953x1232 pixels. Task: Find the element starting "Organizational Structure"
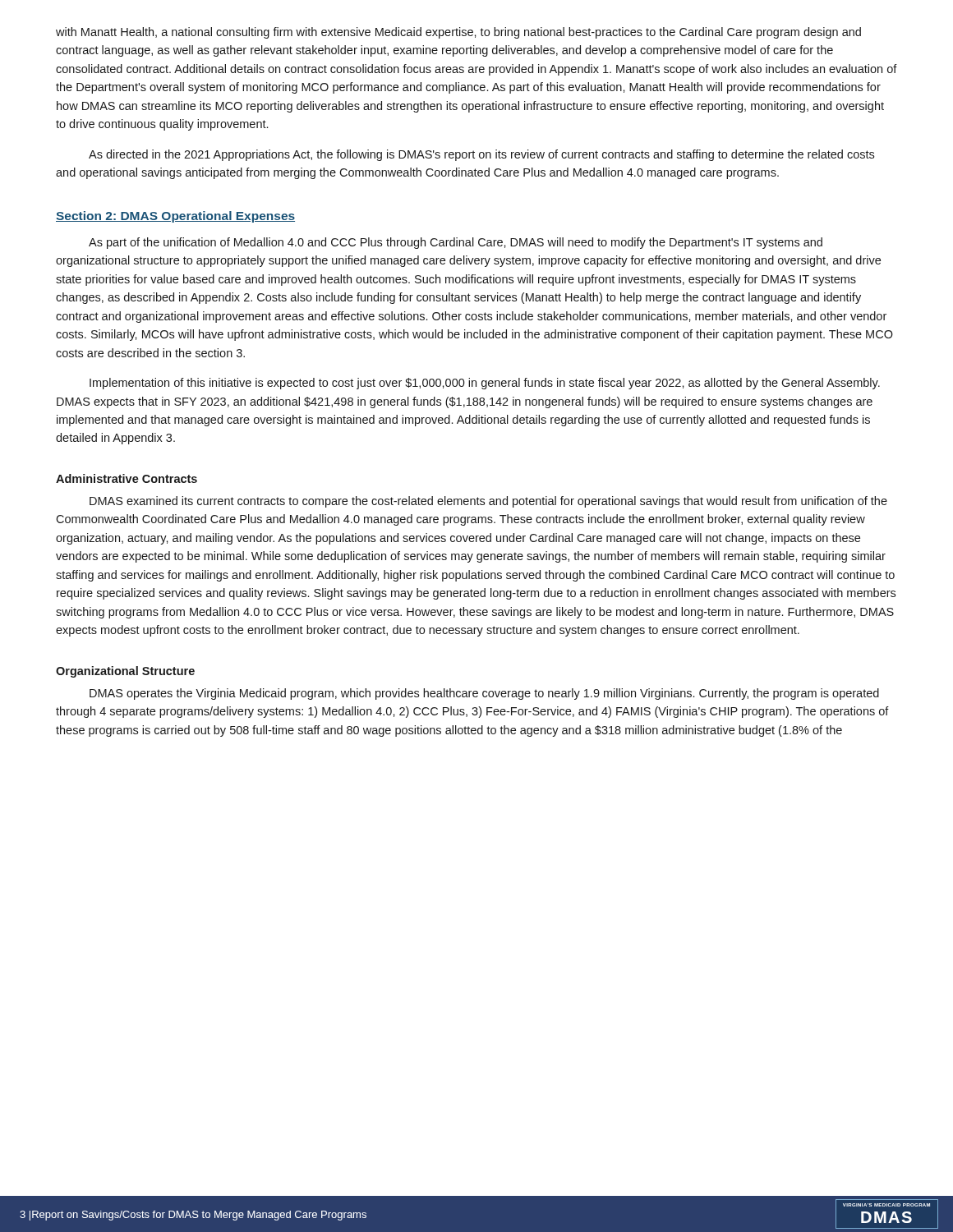[125, 671]
